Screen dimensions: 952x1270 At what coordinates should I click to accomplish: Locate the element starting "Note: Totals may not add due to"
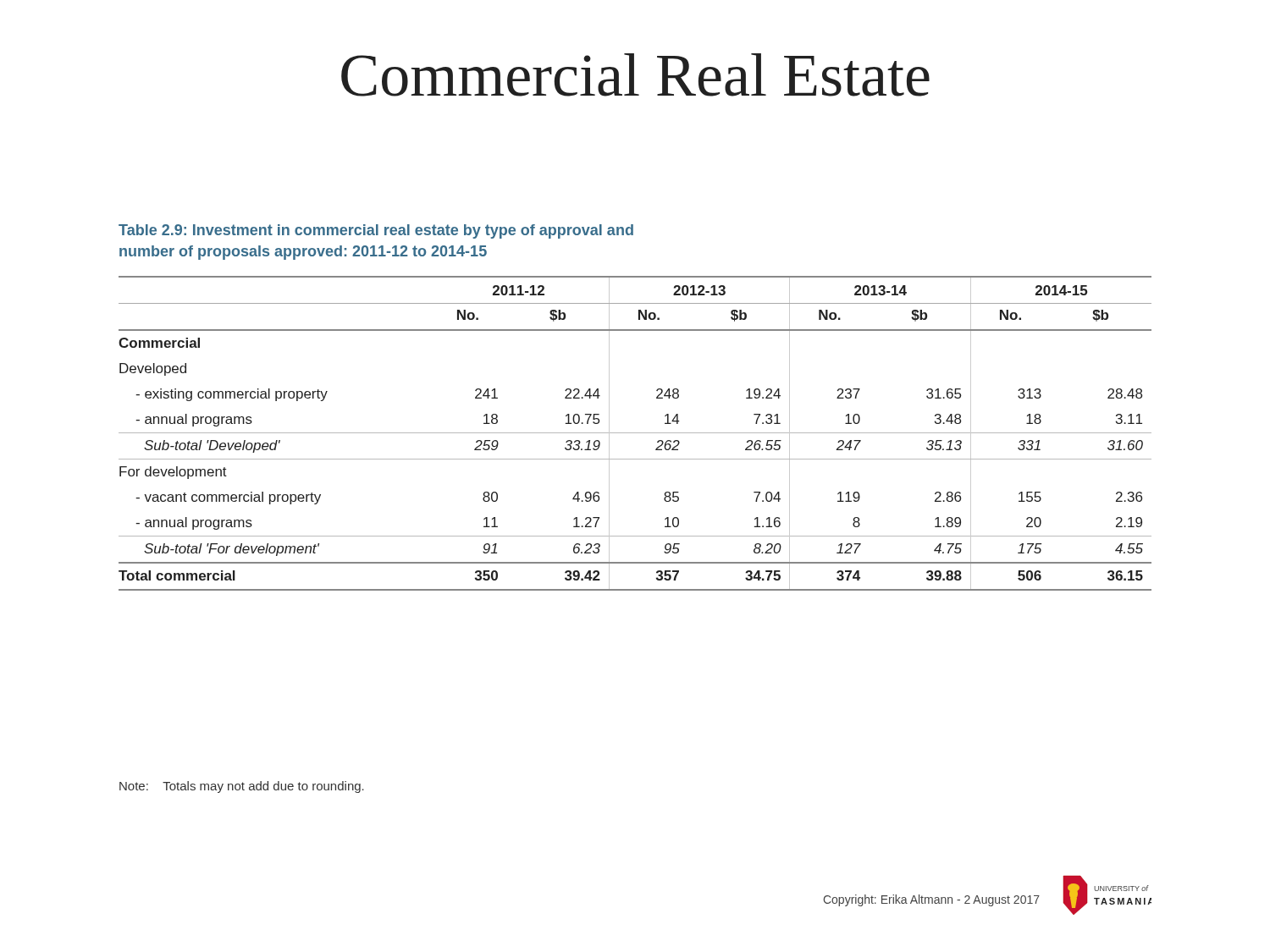[242, 786]
